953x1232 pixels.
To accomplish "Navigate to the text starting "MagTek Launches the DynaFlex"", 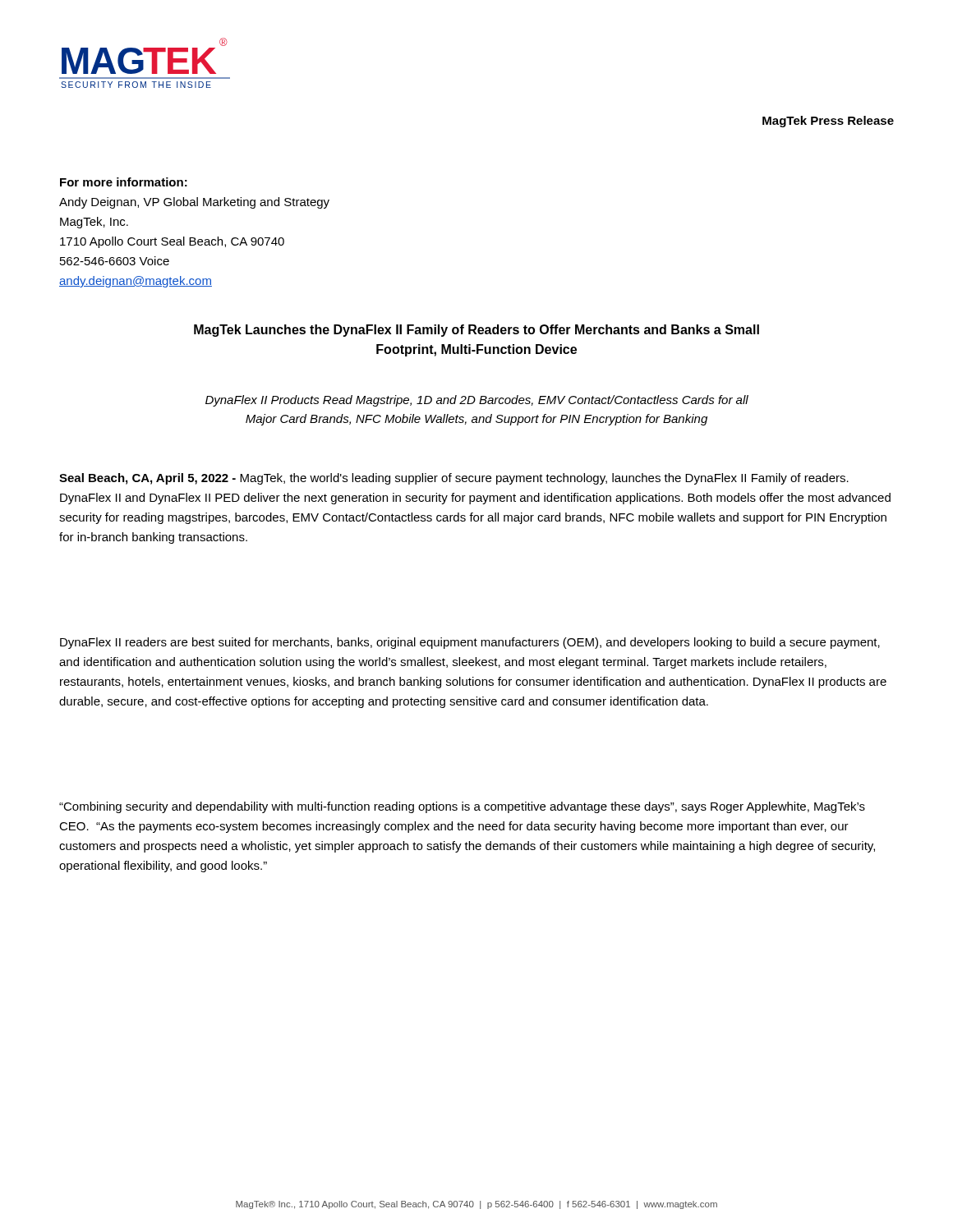I will (x=476, y=340).
